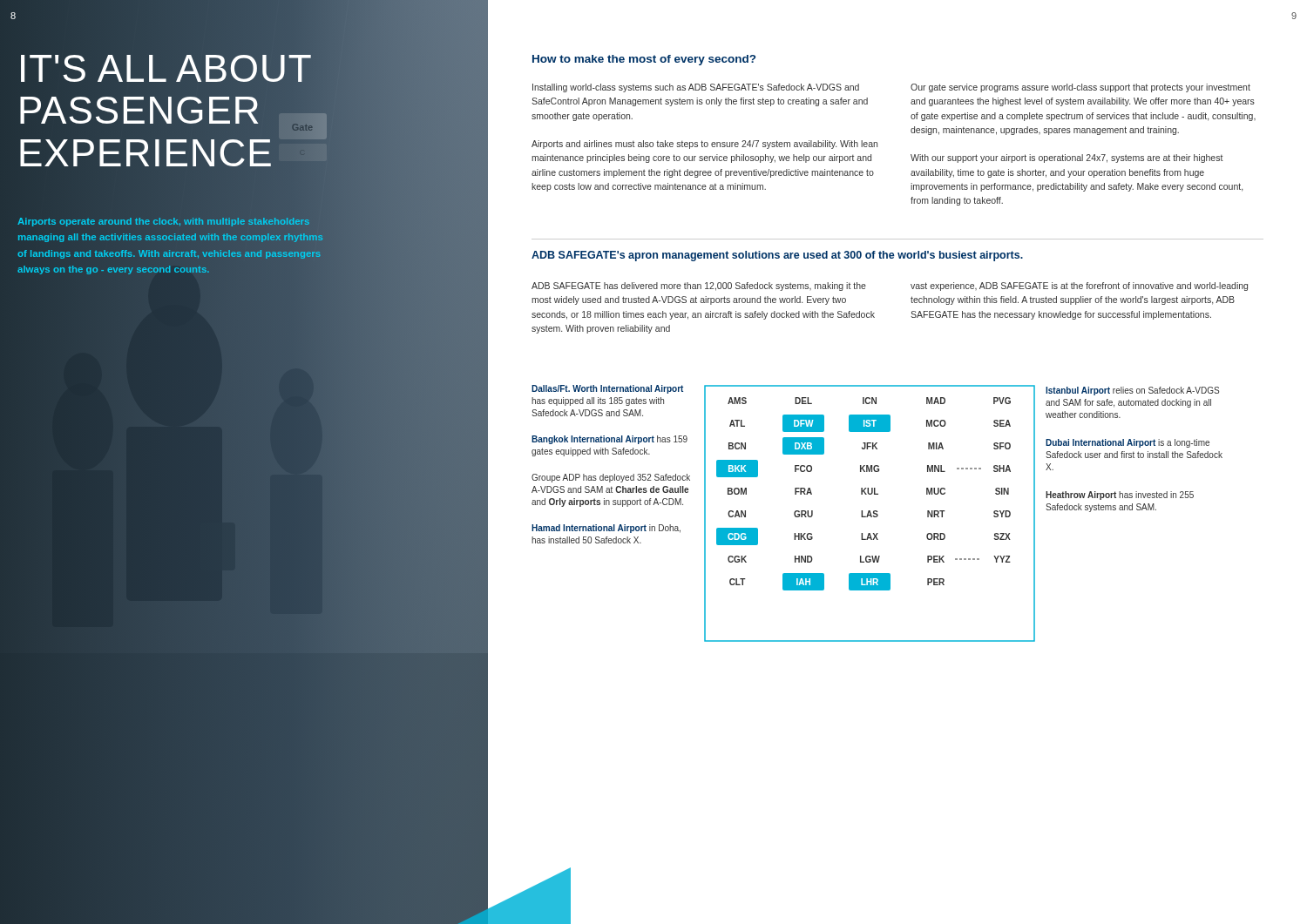
Task: Where is the section header that starts "ADB SAFEGATE's apron management solutions"?
Action: (777, 255)
